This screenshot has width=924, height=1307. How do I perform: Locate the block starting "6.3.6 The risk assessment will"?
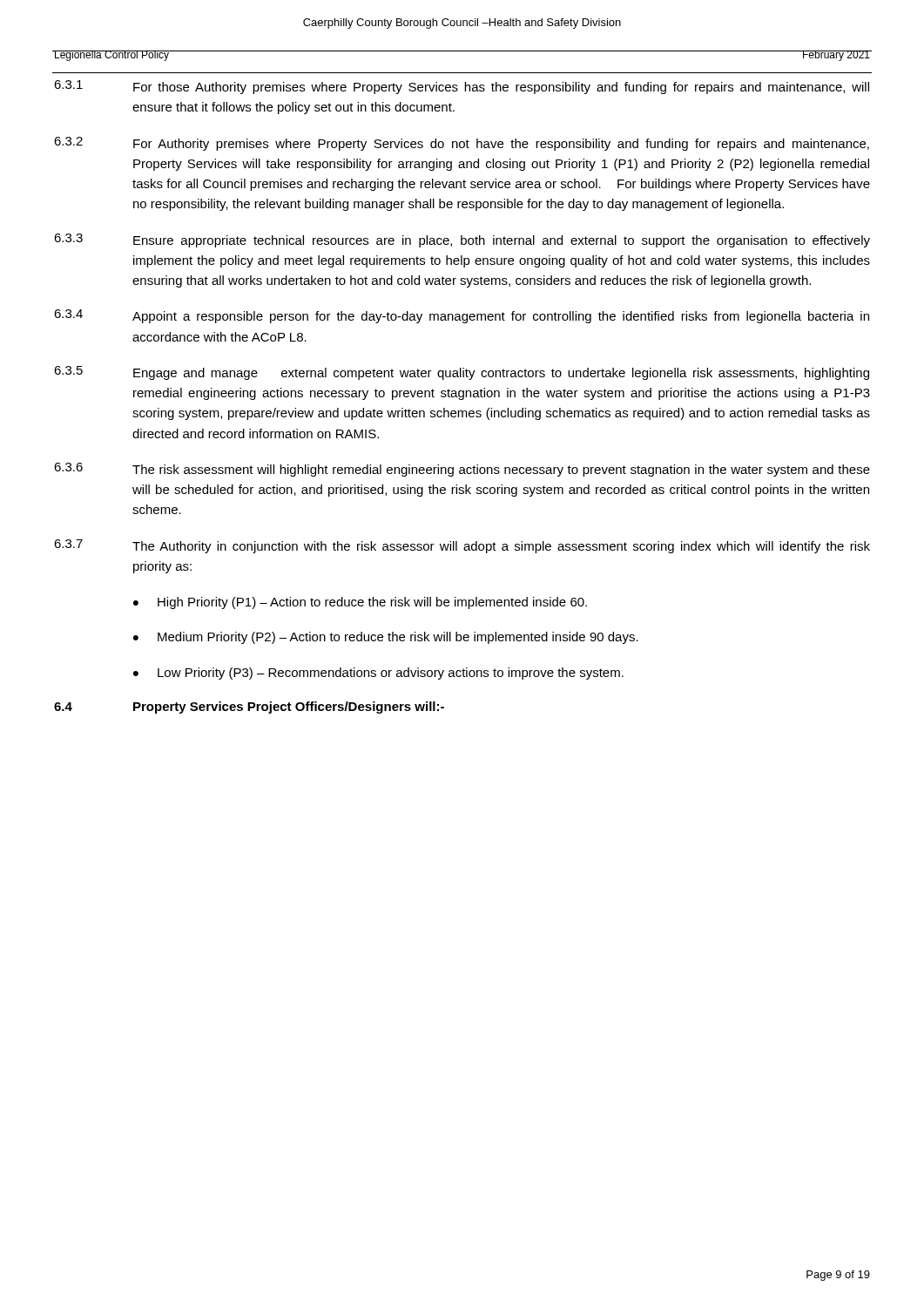coord(462,489)
